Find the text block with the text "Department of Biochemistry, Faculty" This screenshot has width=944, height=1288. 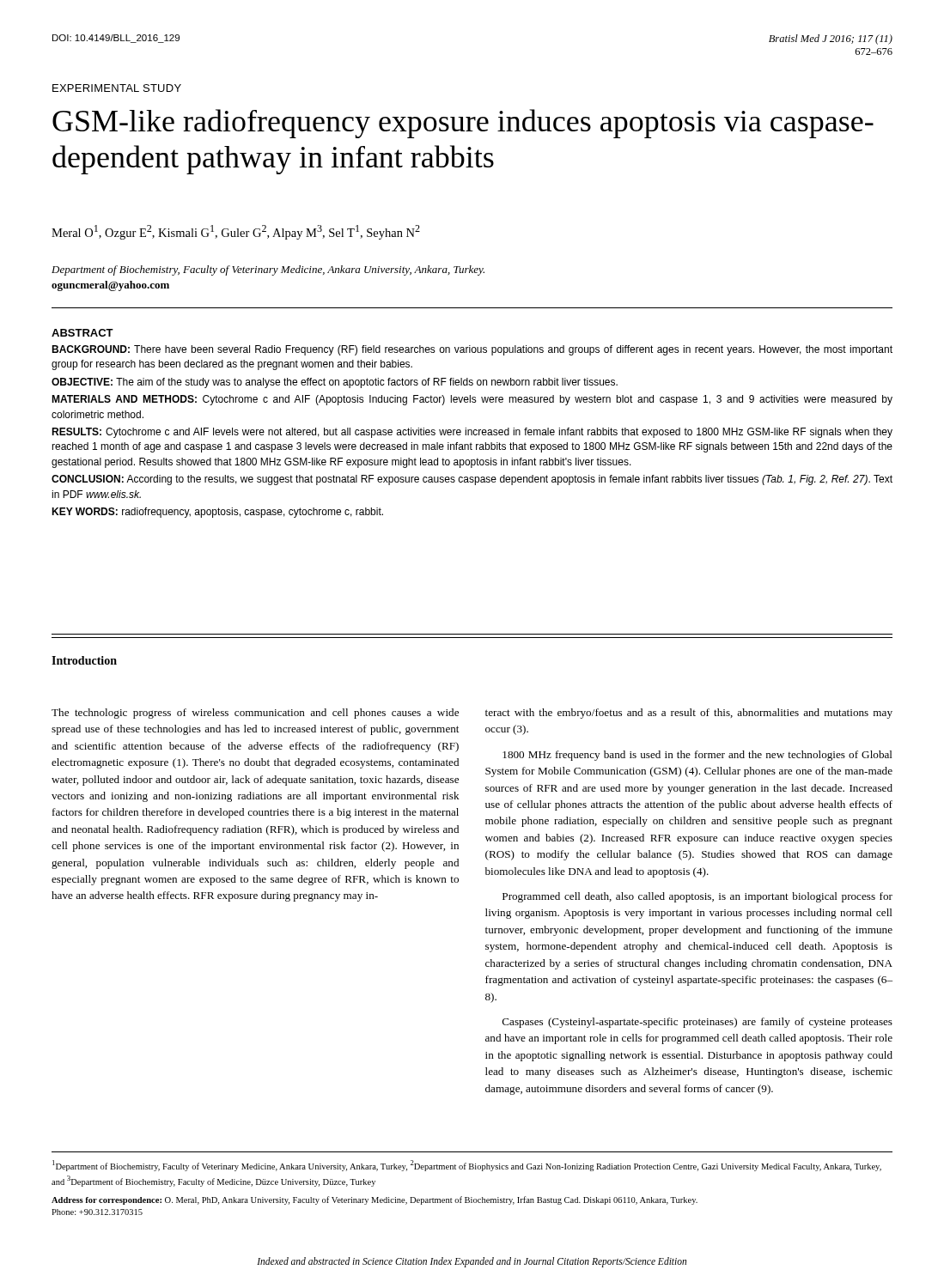(x=269, y=277)
